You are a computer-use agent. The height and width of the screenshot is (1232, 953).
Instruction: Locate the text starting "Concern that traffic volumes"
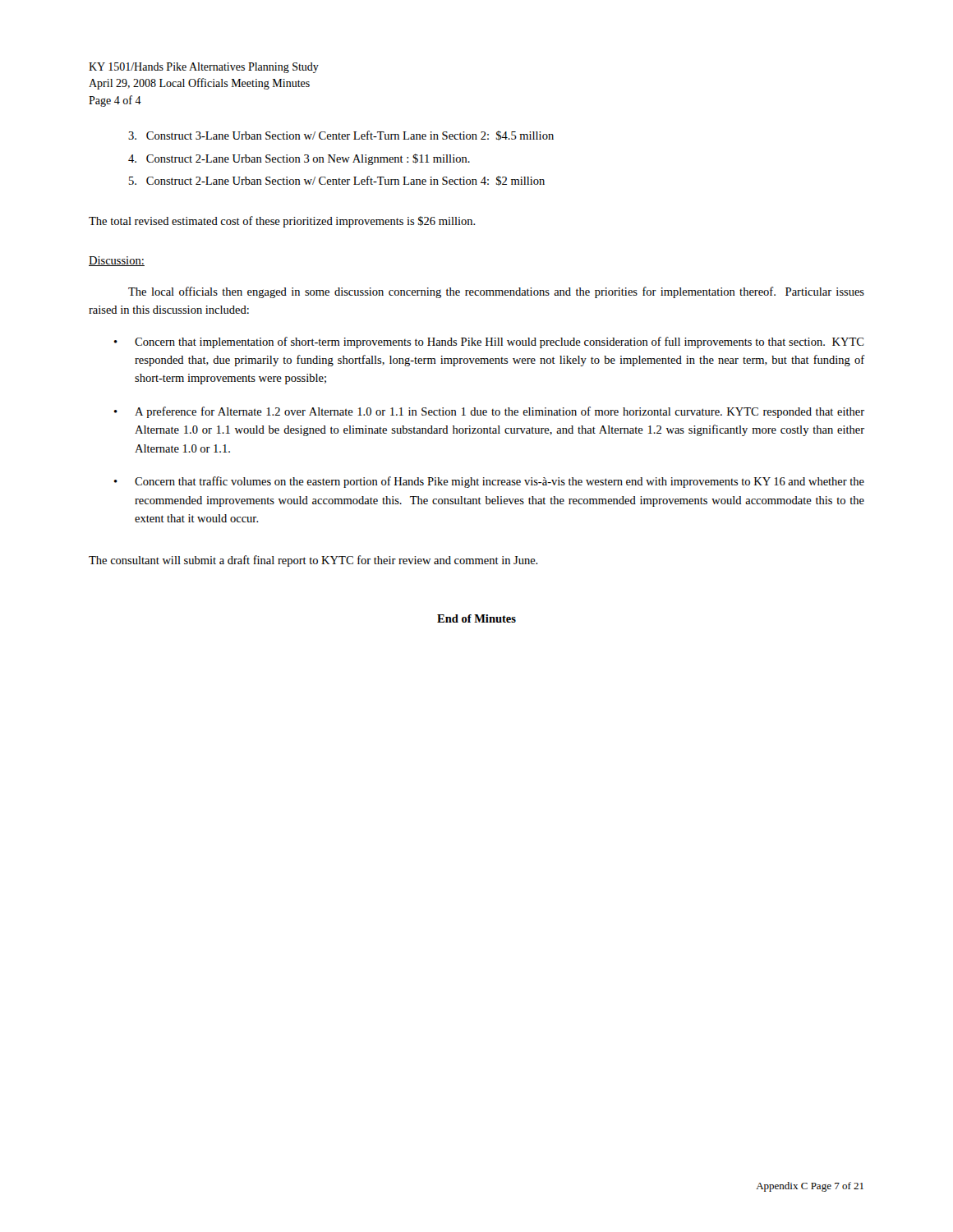click(500, 500)
